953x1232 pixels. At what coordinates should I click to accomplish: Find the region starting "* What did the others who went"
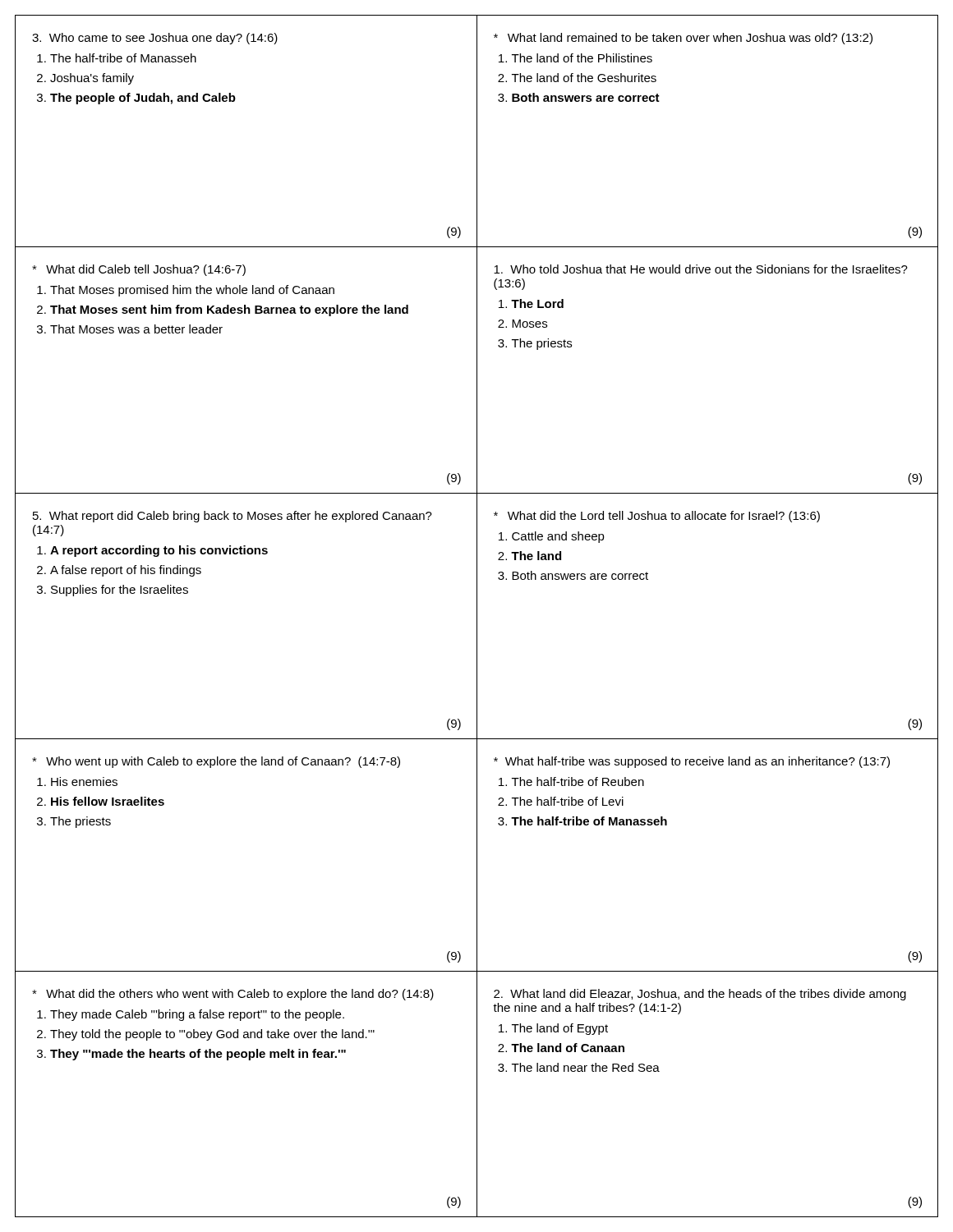pyautogui.click(x=233, y=995)
